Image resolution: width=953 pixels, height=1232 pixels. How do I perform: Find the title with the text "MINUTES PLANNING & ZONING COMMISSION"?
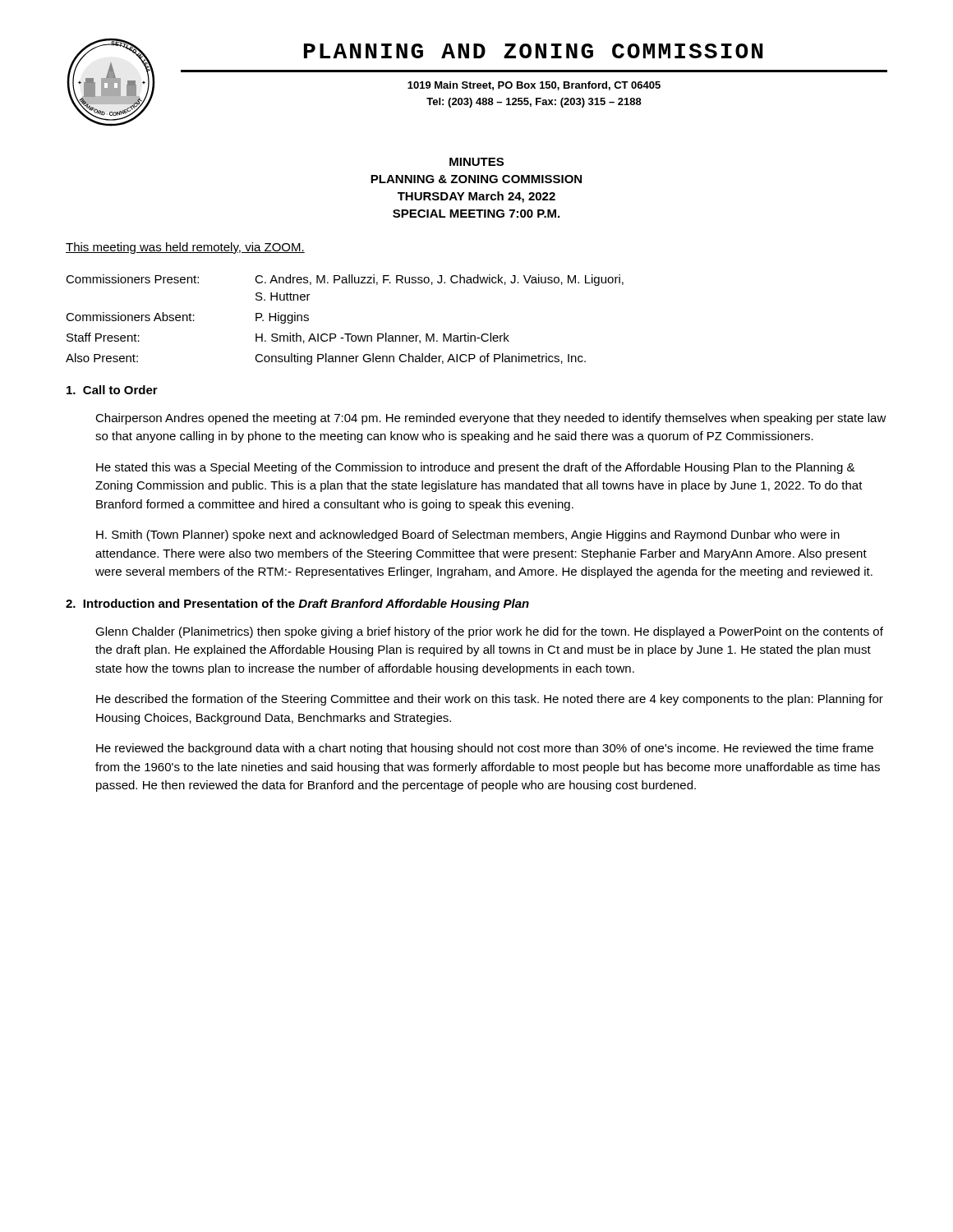476,187
